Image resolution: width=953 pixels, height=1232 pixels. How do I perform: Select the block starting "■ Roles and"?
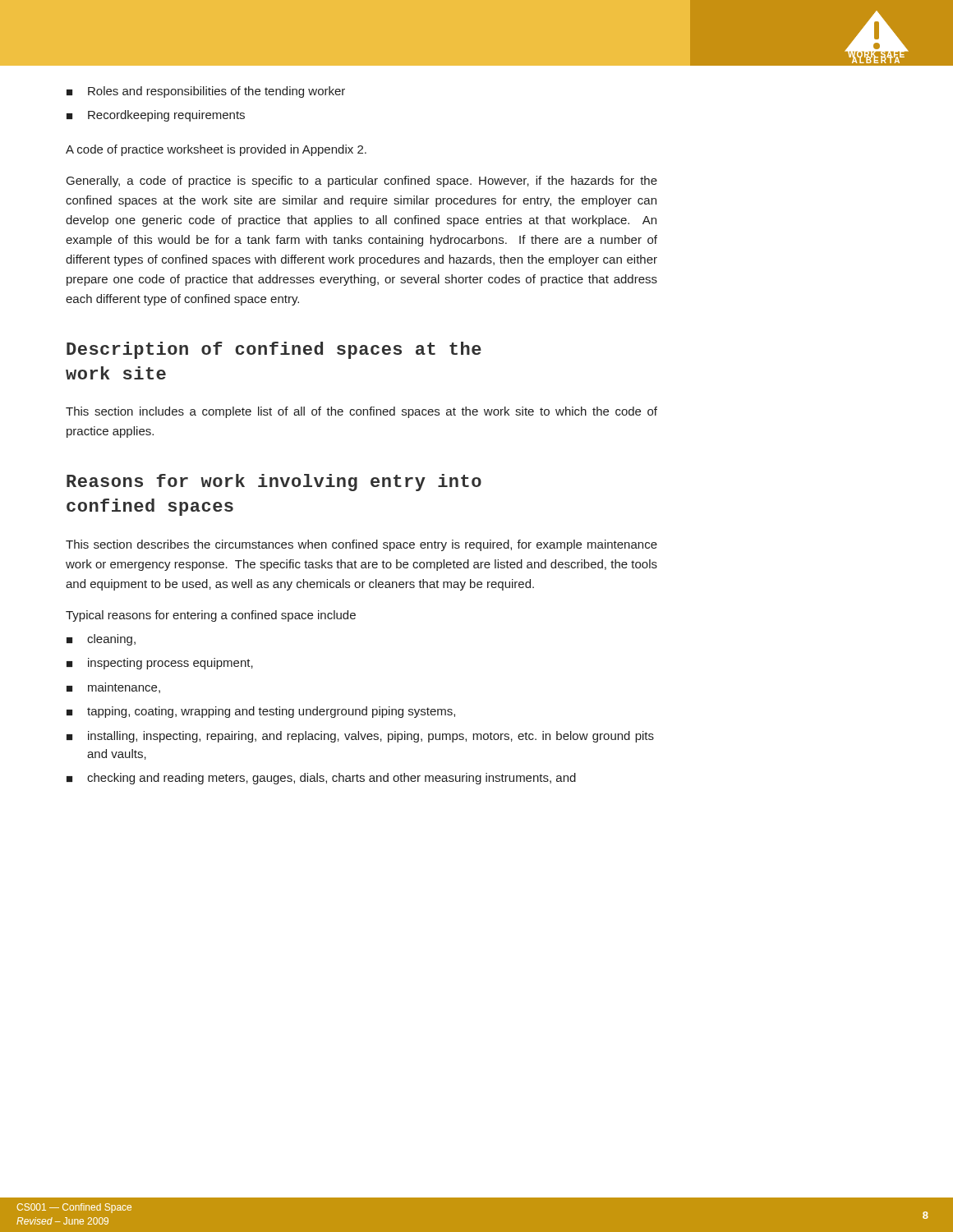pos(206,92)
